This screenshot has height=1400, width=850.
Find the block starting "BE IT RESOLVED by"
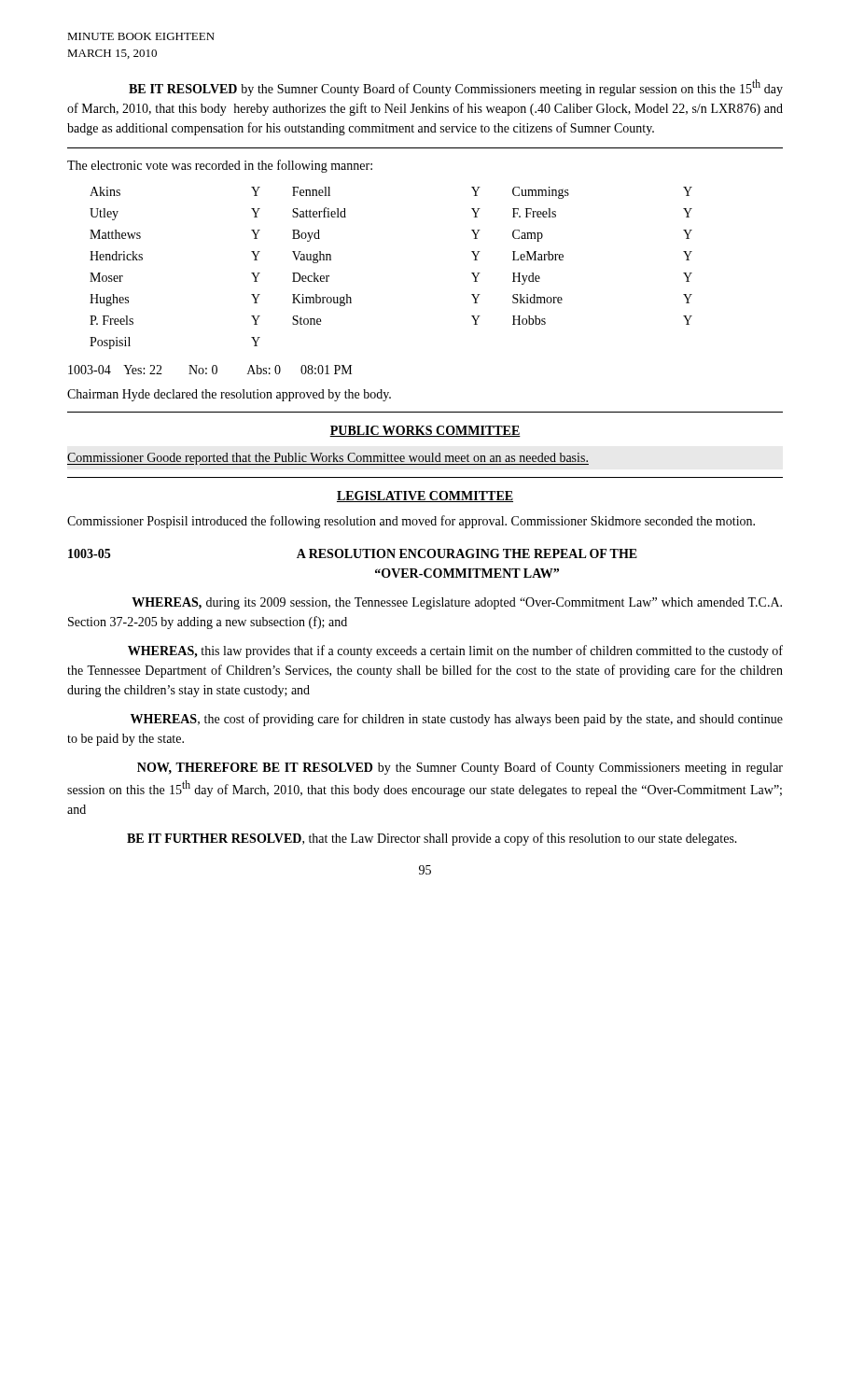425,107
